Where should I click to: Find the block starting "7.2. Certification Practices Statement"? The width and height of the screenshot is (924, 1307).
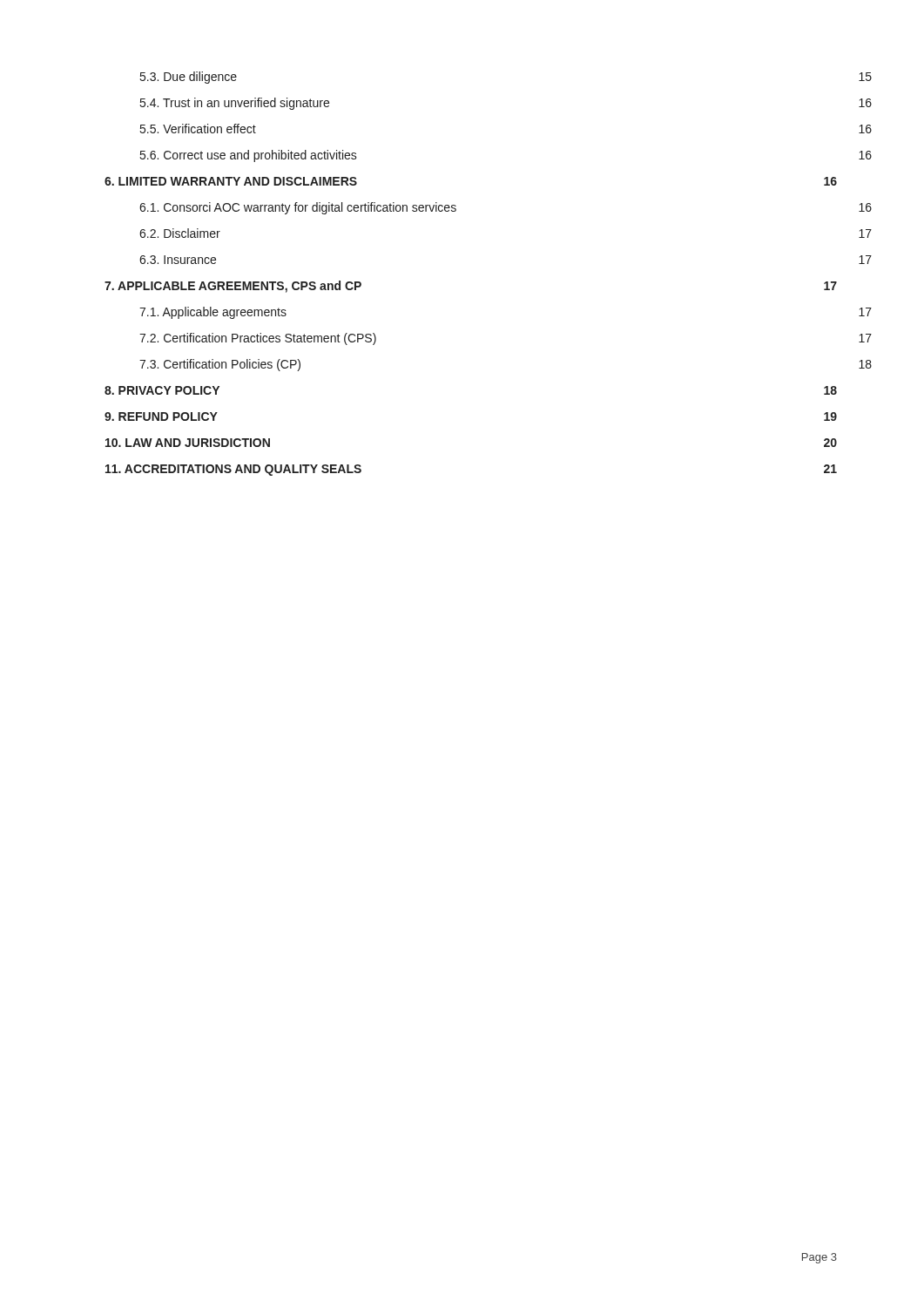click(x=257, y=339)
